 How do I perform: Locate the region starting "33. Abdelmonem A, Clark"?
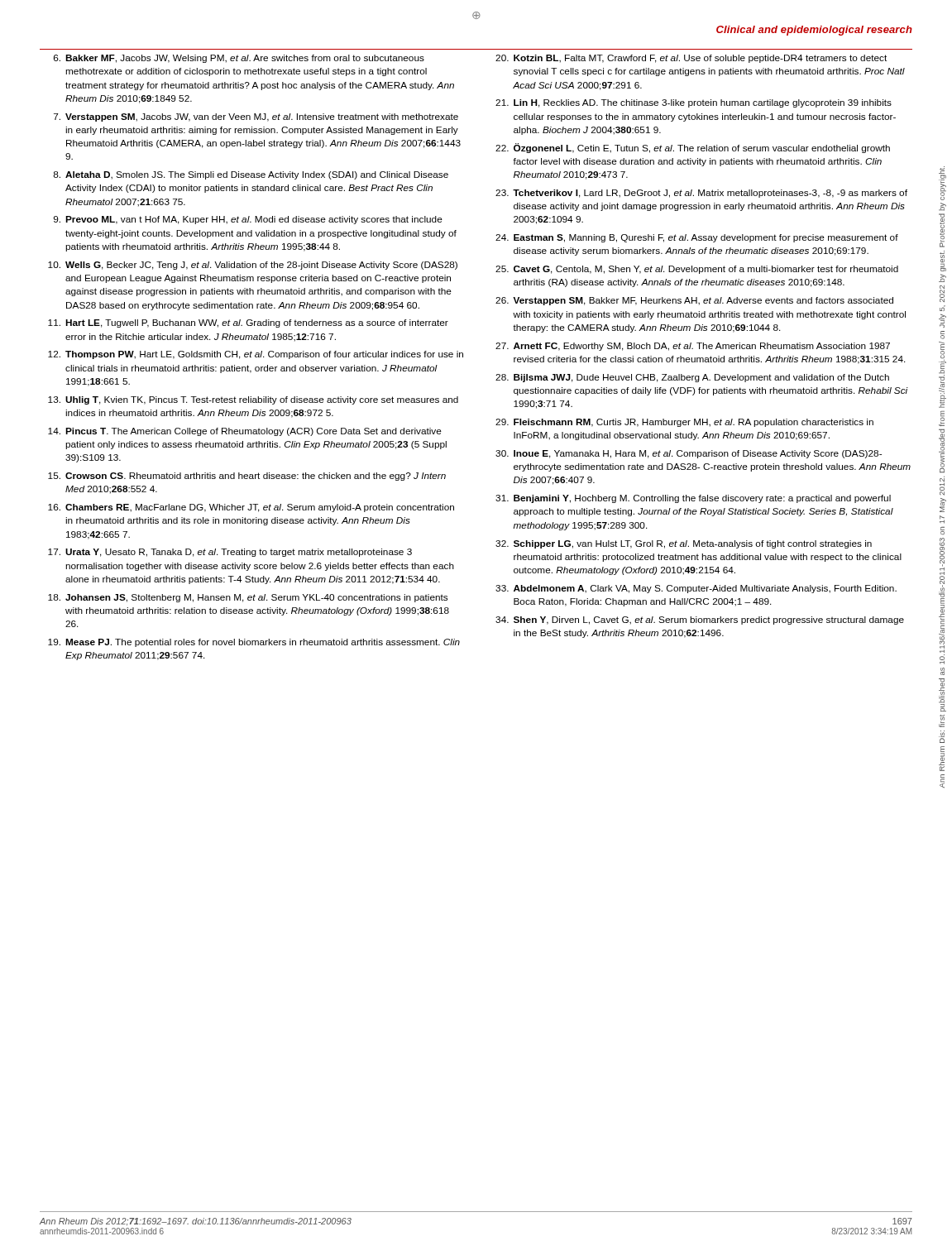[x=700, y=595]
